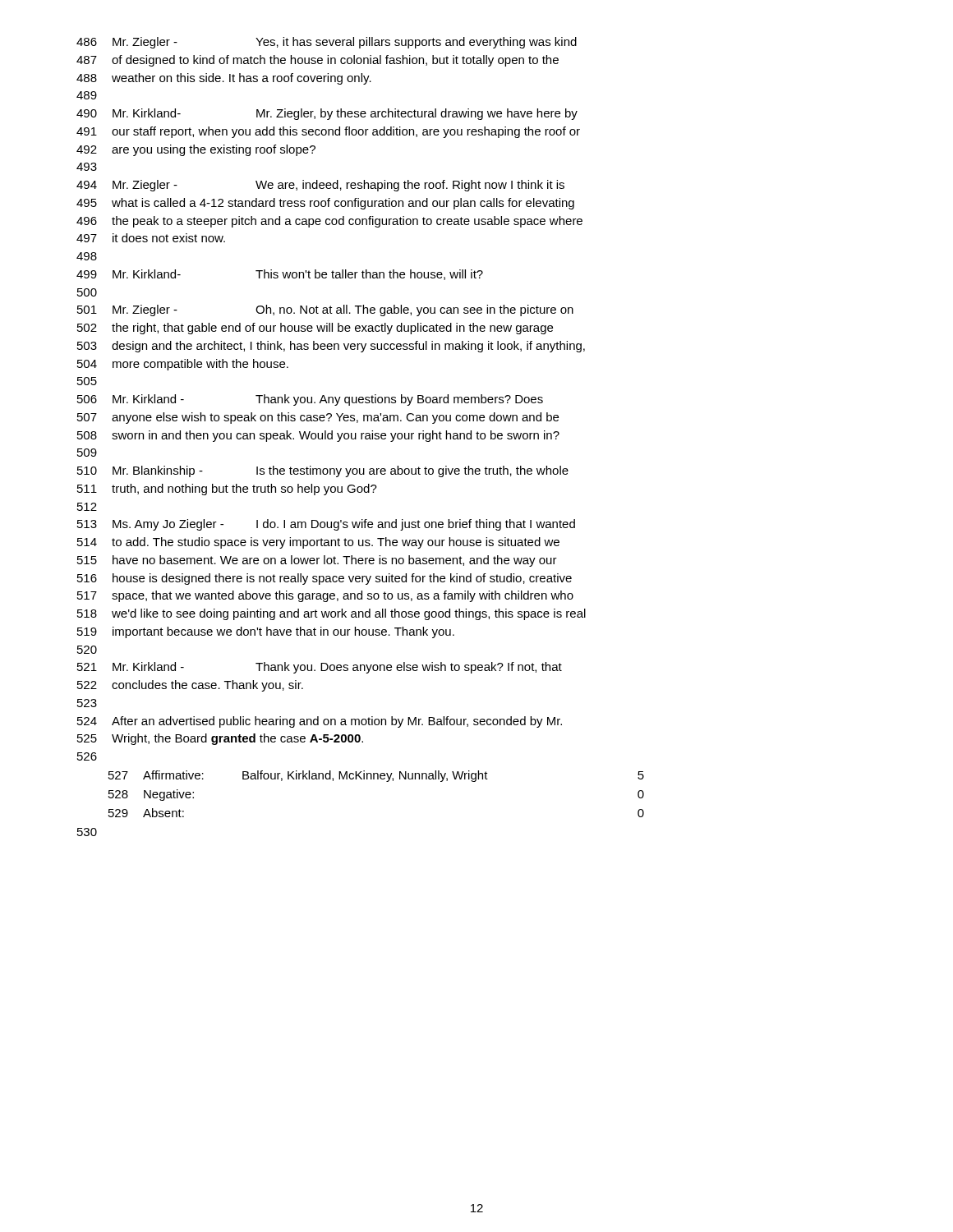Find the block on this page that starts "499 Mr. Kirkland-This won't be taller than"
The width and height of the screenshot is (953, 1232).
[476, 274]
